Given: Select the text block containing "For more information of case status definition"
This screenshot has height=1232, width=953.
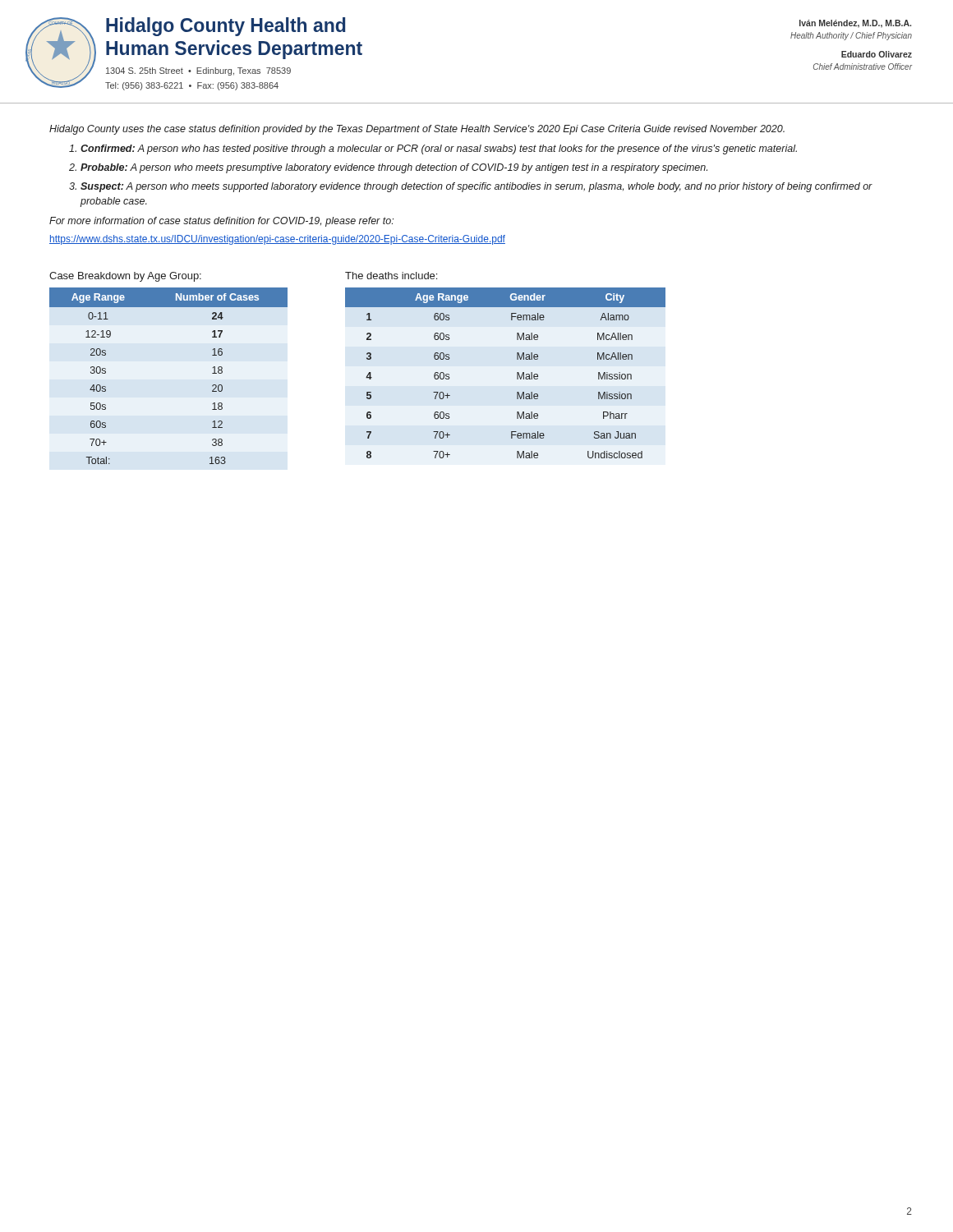Looking at the screenshot, I should pyautogui.click(x=222, y=221).
